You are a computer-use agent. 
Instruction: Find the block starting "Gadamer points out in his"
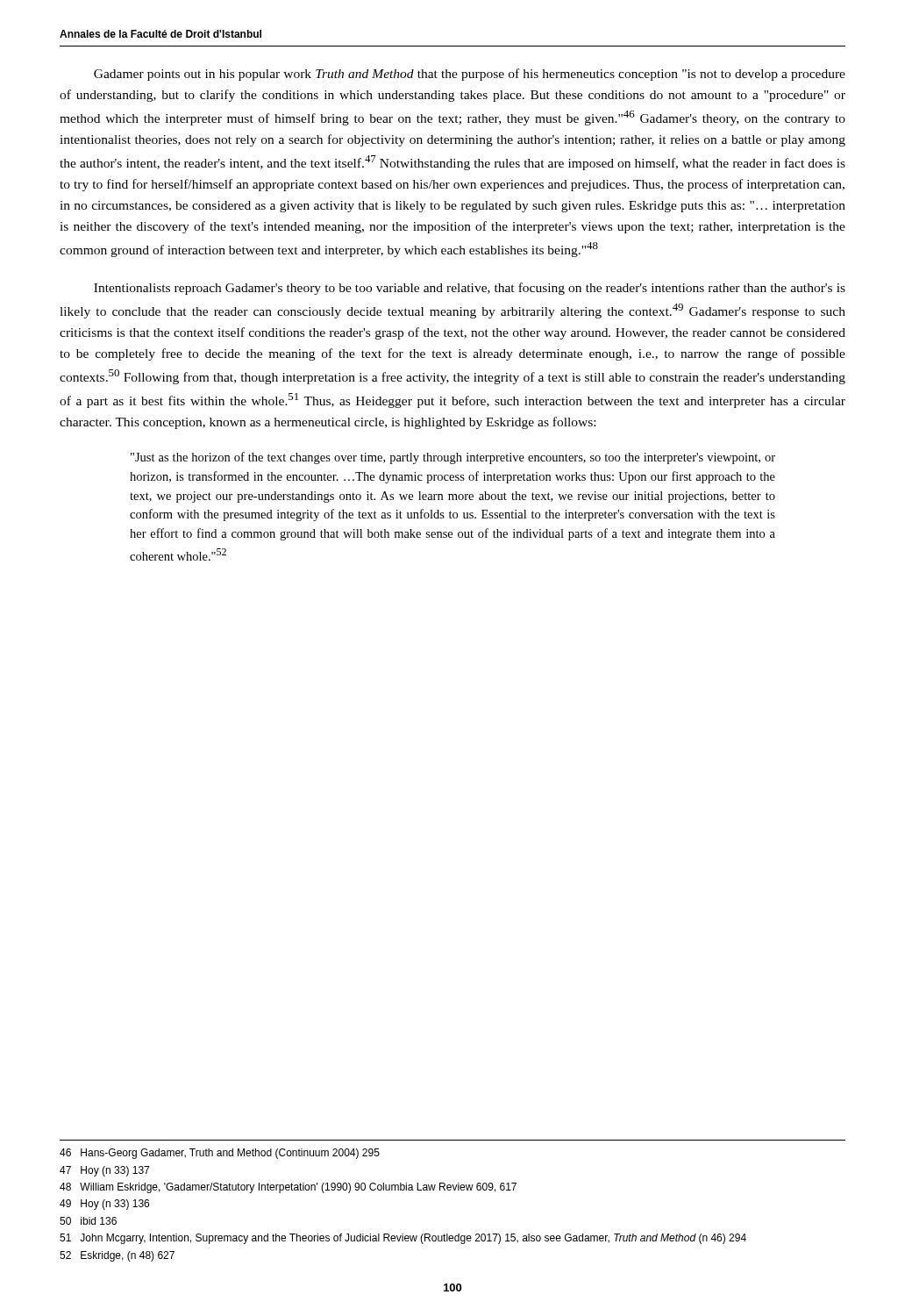coord(452,162)
